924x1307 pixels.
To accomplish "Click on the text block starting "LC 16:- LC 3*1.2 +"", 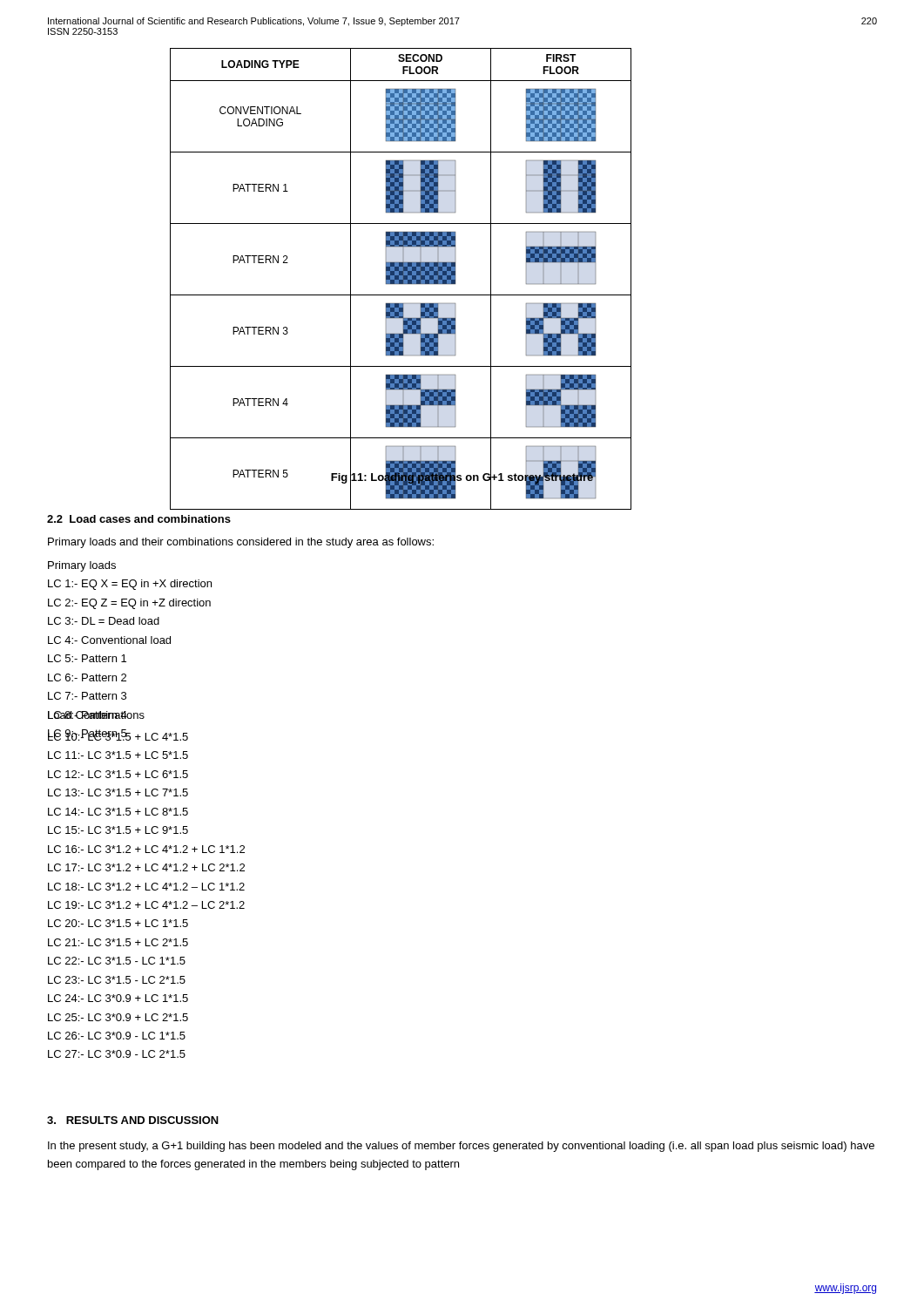I will coord(146,849).
